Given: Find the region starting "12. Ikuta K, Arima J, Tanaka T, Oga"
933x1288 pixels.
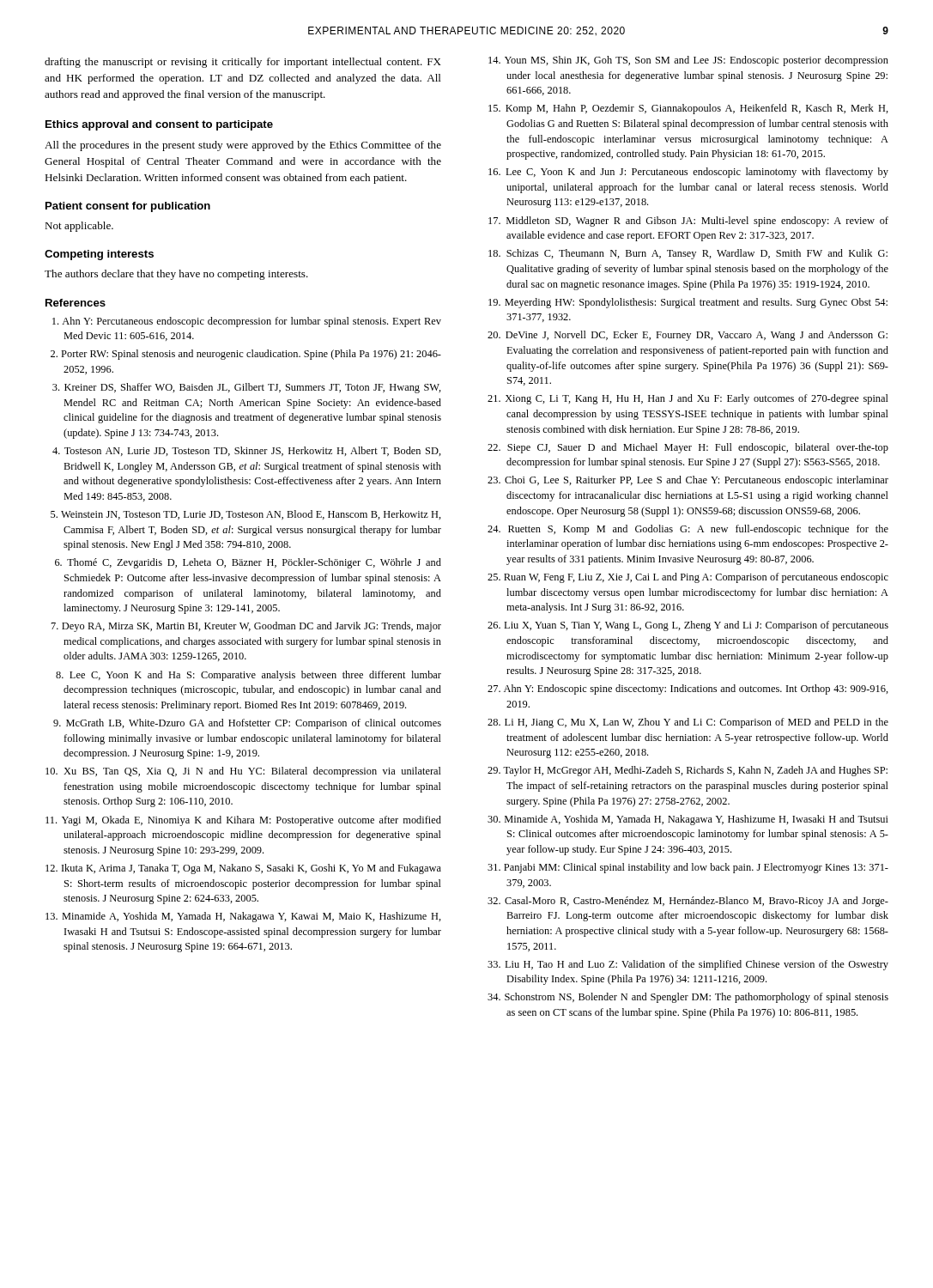Looking at the screenshot, I should 243,883.
